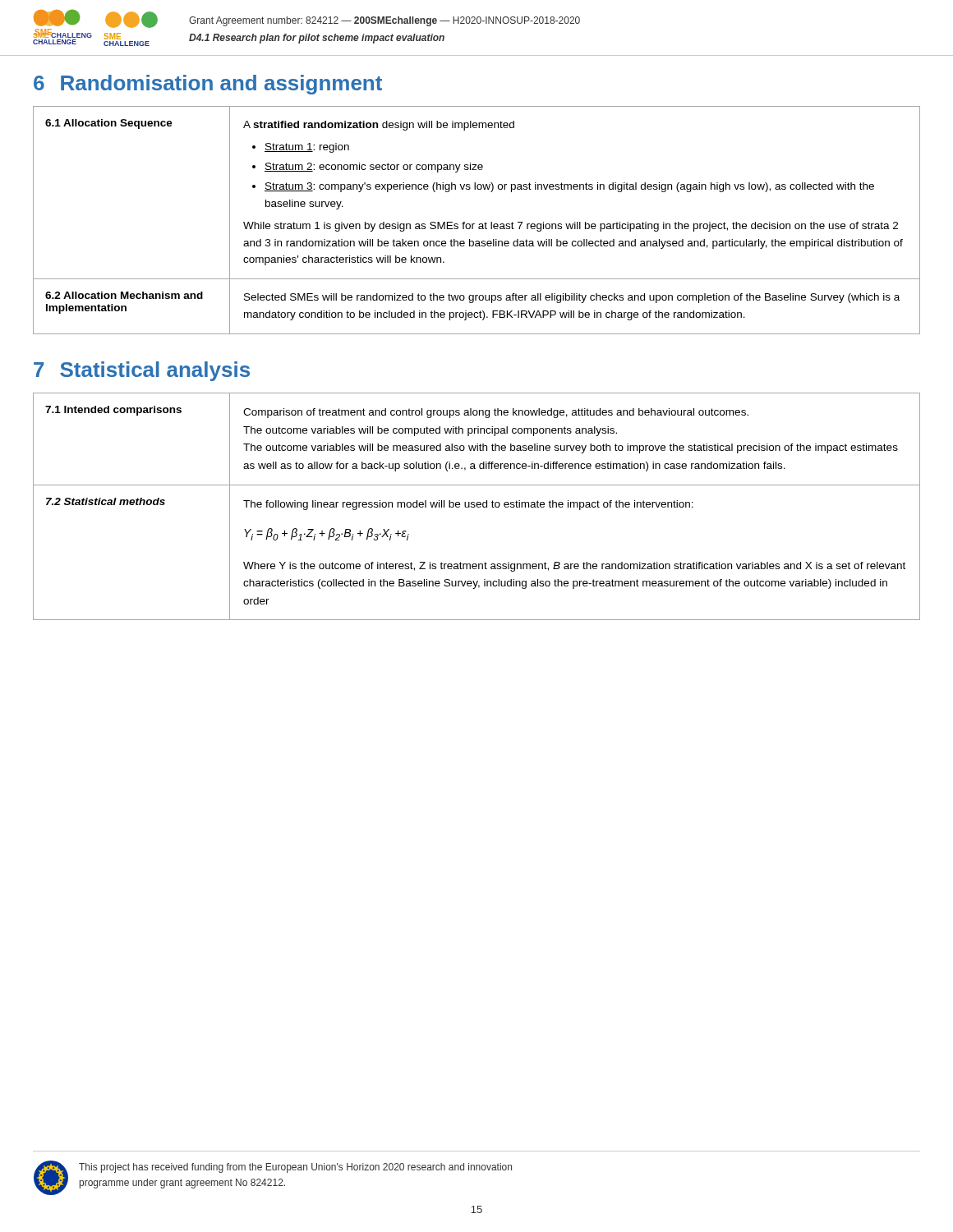
Task: Click the formula that begins "Yi = β0 + β1·Zi + β2·Bi +"
Action: pos(326,534)
